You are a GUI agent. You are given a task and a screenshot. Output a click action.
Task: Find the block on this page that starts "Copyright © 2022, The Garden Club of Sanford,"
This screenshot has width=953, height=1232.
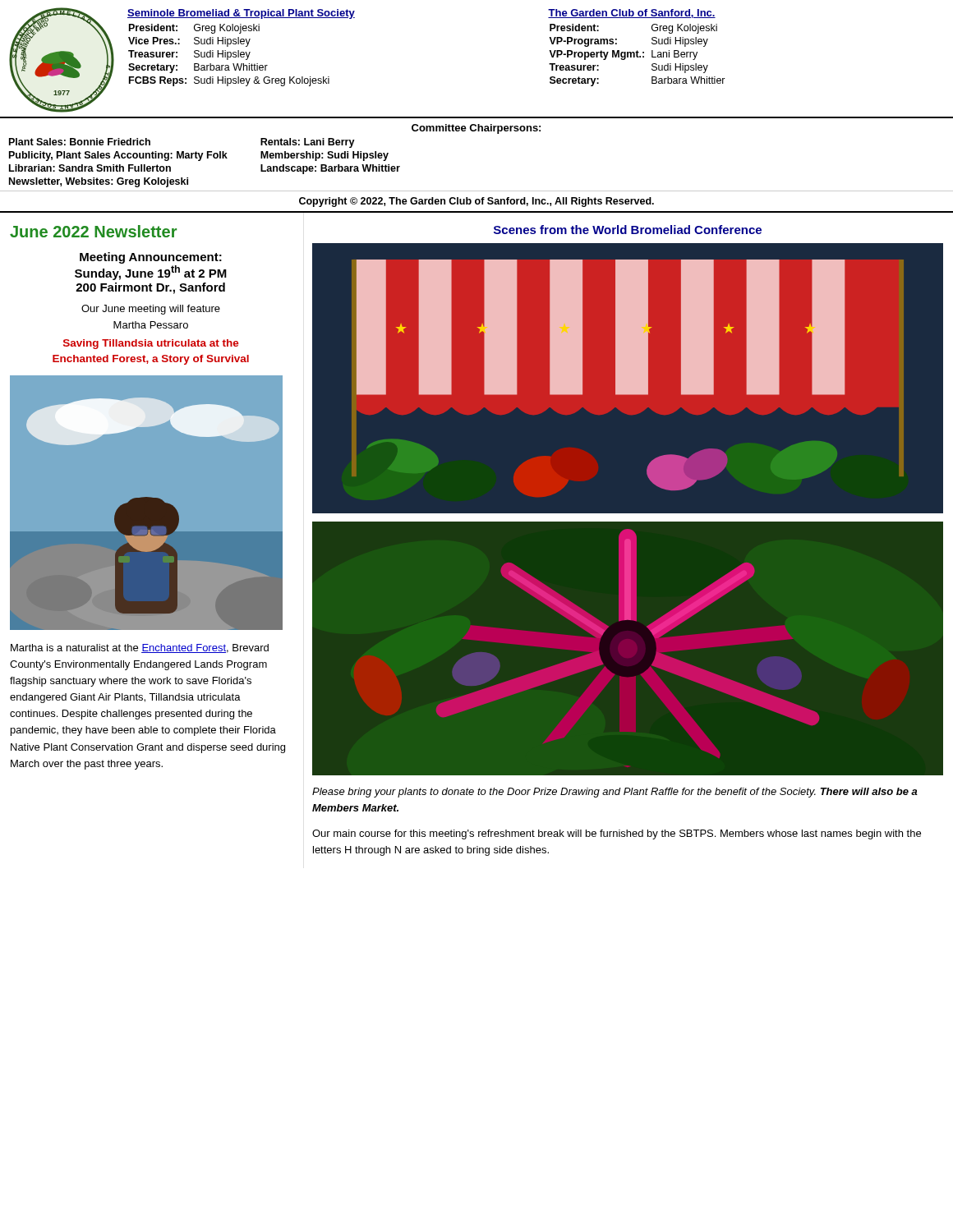coord(476,201)
